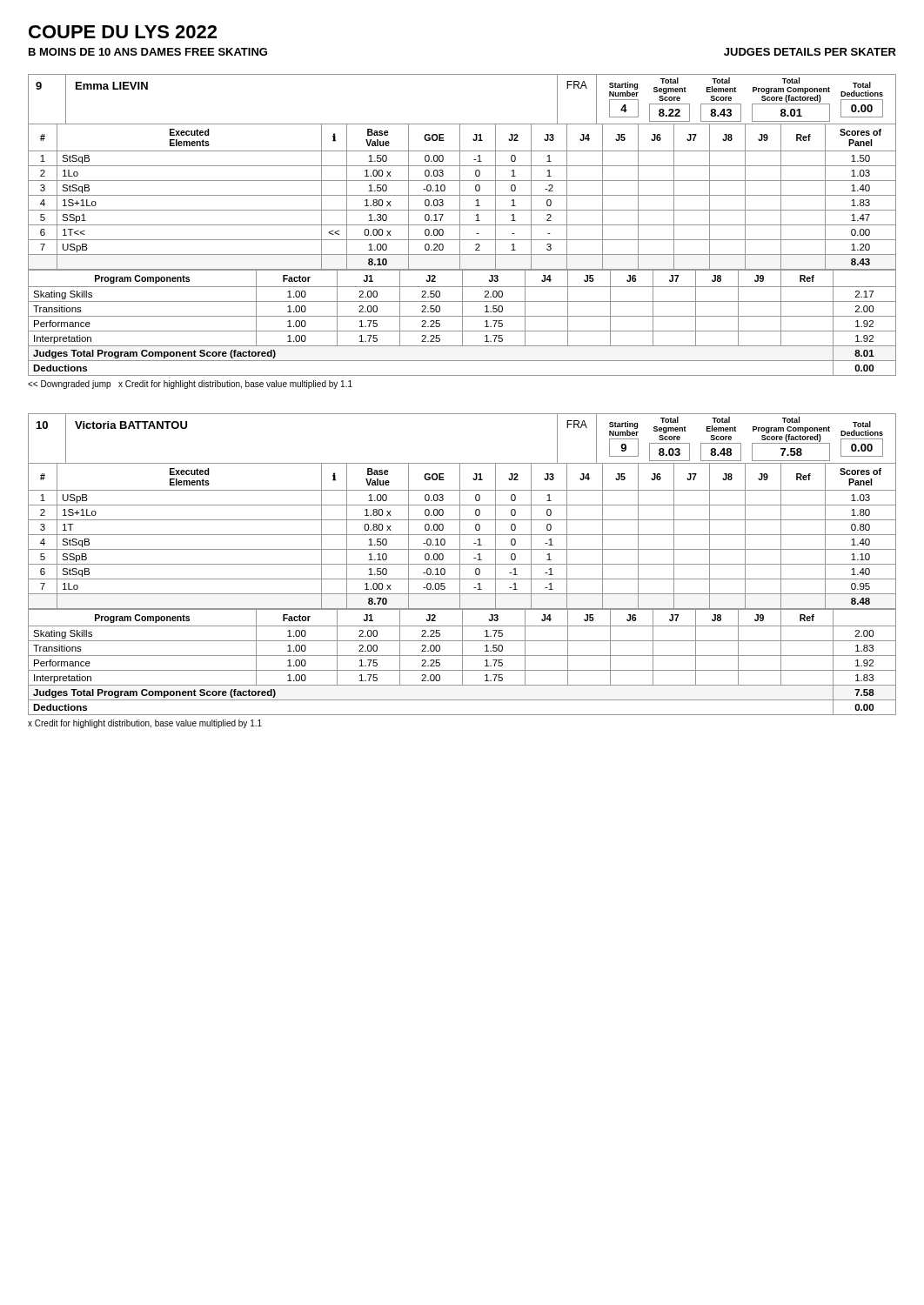This screenshot has height=1305, width=924.
Task: Point to the text block starting "<< Downgraded jump x Credit for"
Action: [190, 384]
